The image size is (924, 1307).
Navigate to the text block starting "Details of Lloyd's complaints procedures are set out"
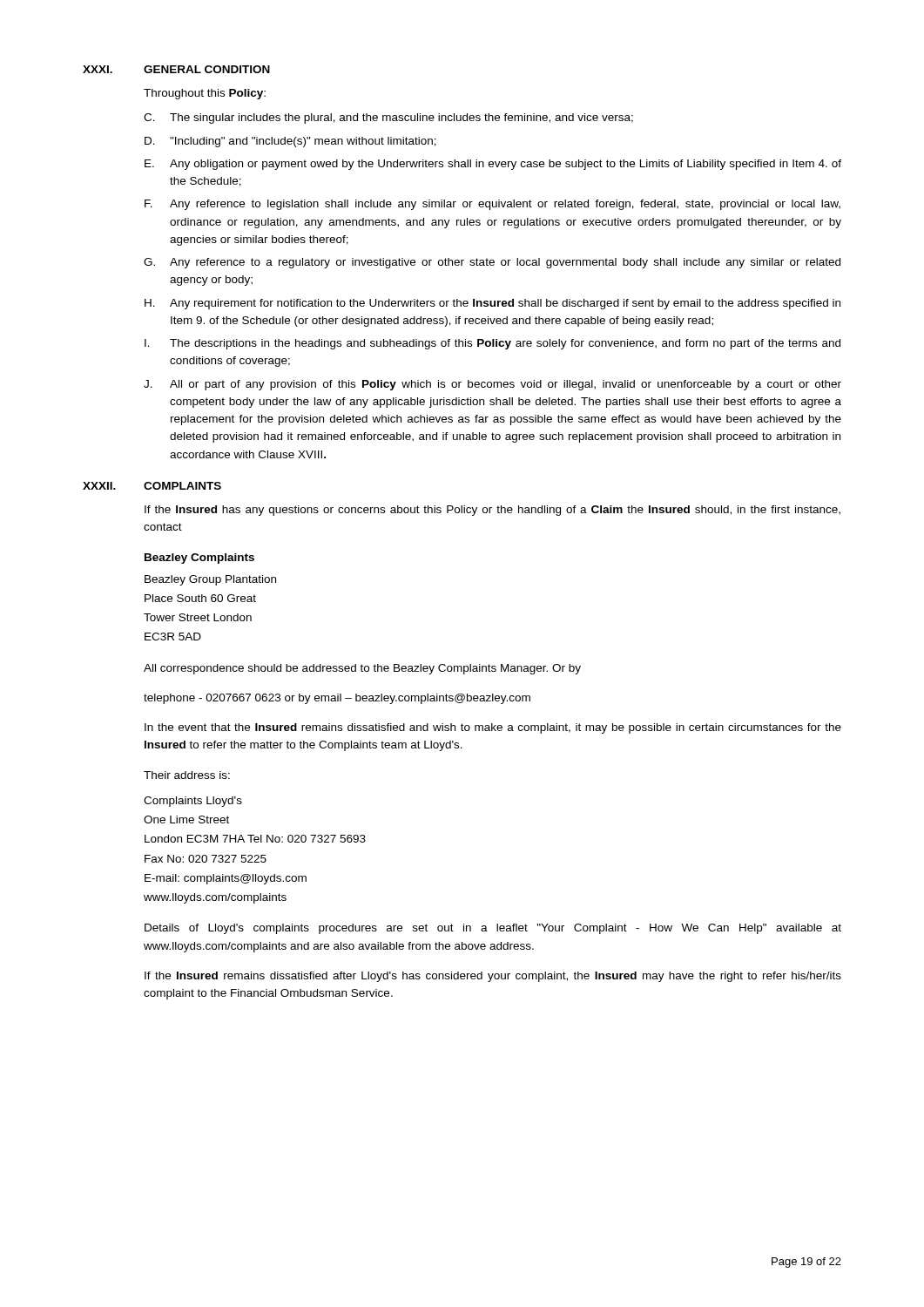[x=492, y=937]
